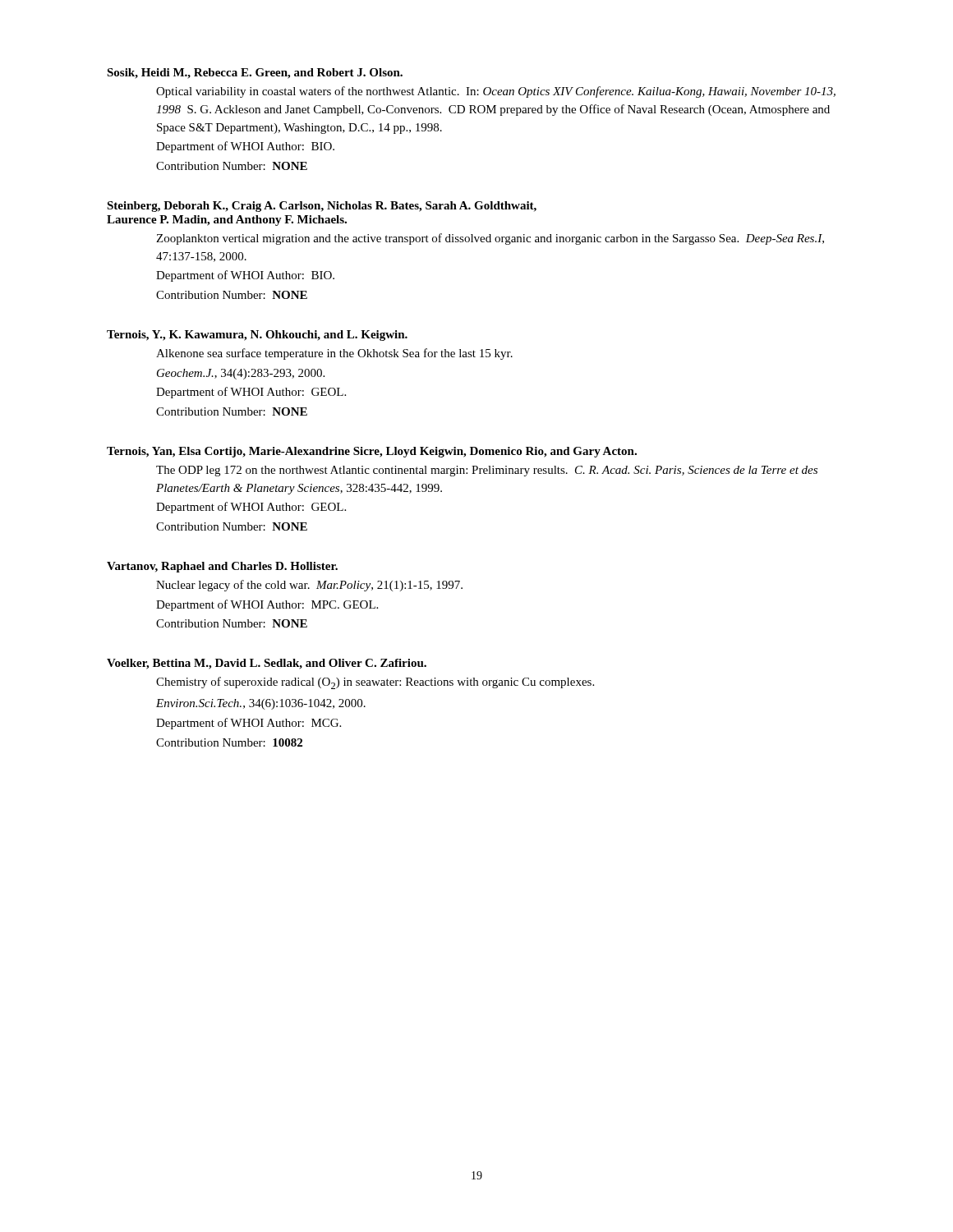Where is the passage that starts "Steinberg, Deborah K.,"?
This screenshot has width=953, height=1232.
pyautogui.click(x=476, y=252)
